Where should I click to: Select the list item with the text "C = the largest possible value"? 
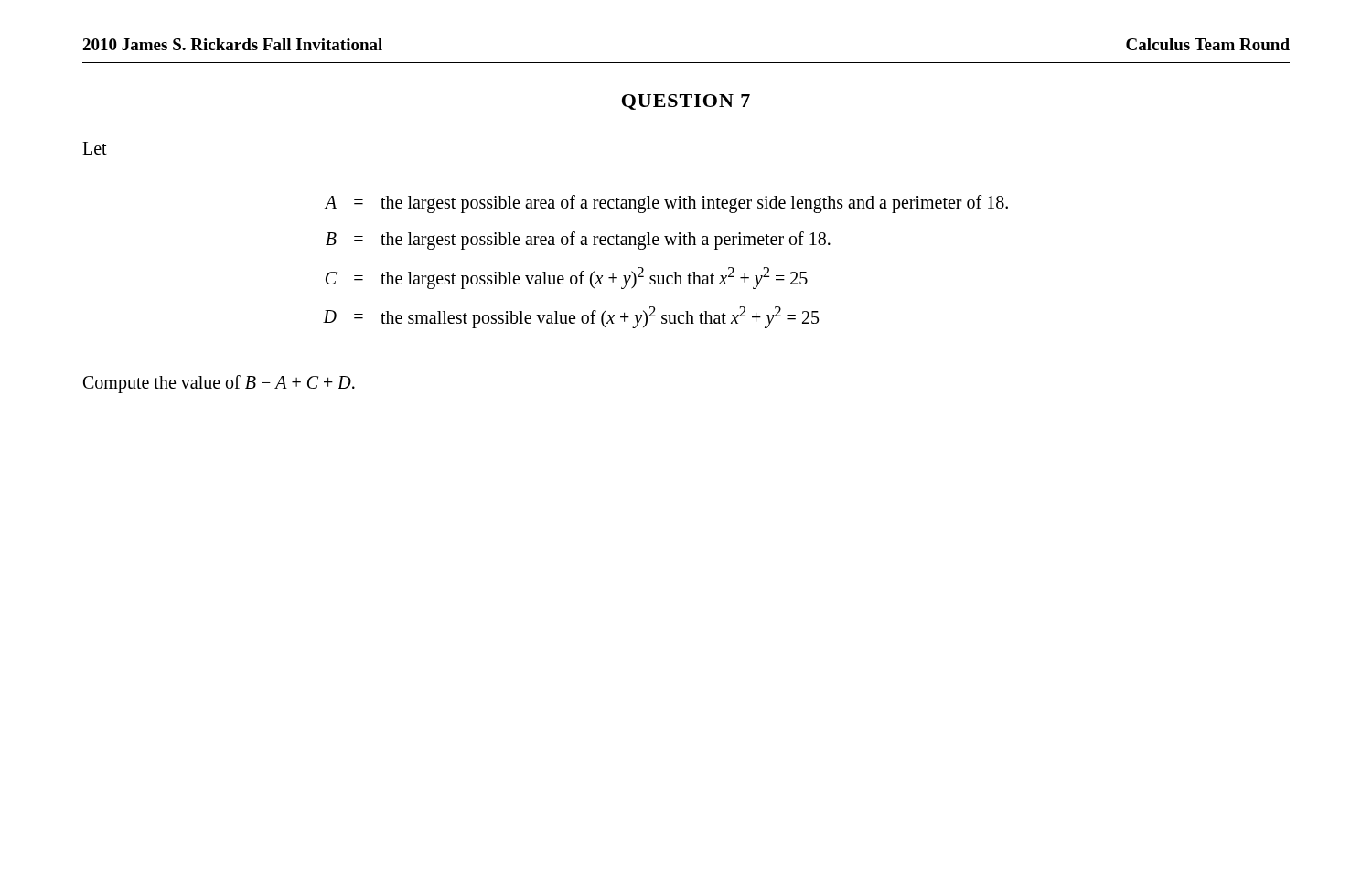(x=796, y=276)
